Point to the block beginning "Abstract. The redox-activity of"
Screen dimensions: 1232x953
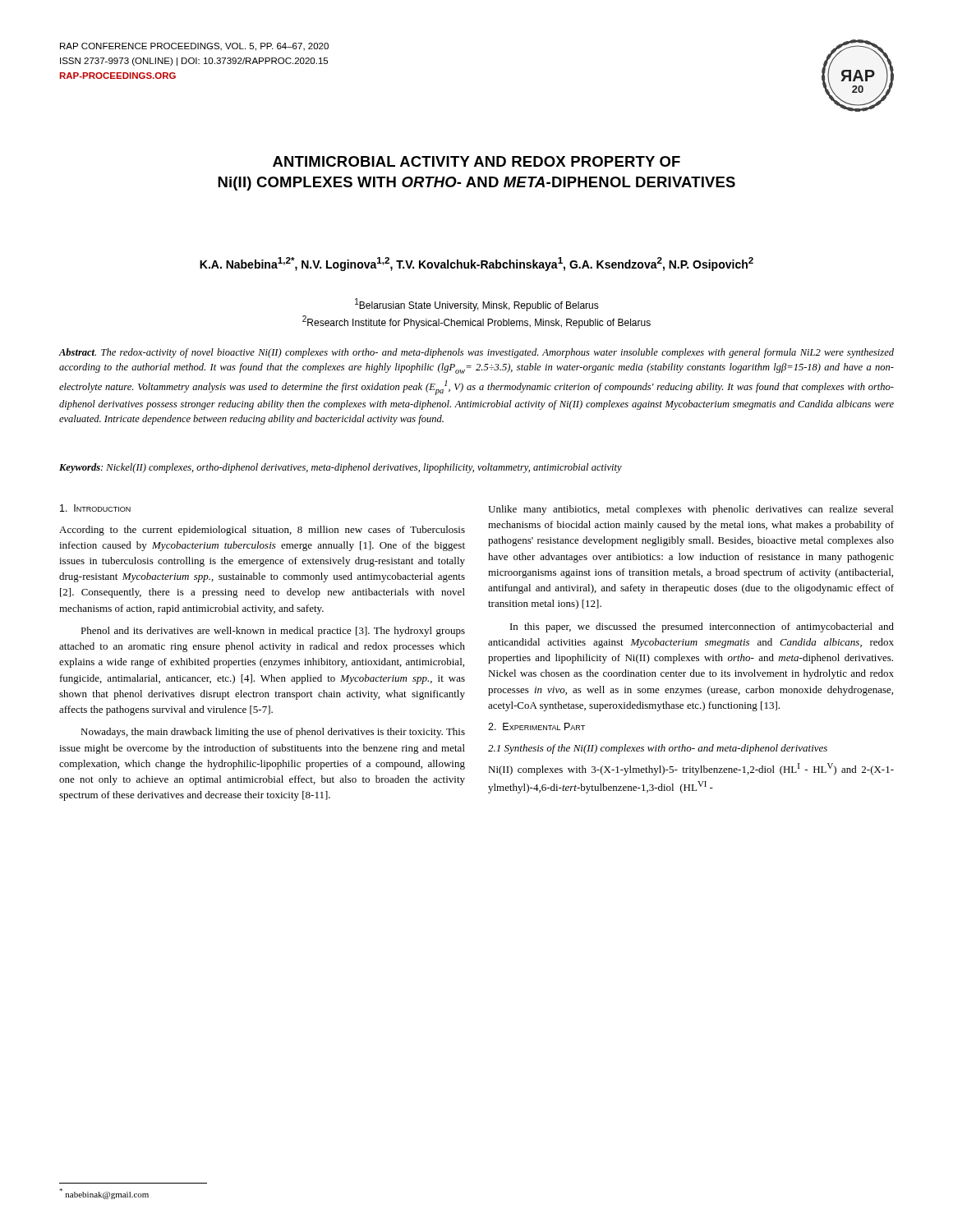tap(476, 385)
